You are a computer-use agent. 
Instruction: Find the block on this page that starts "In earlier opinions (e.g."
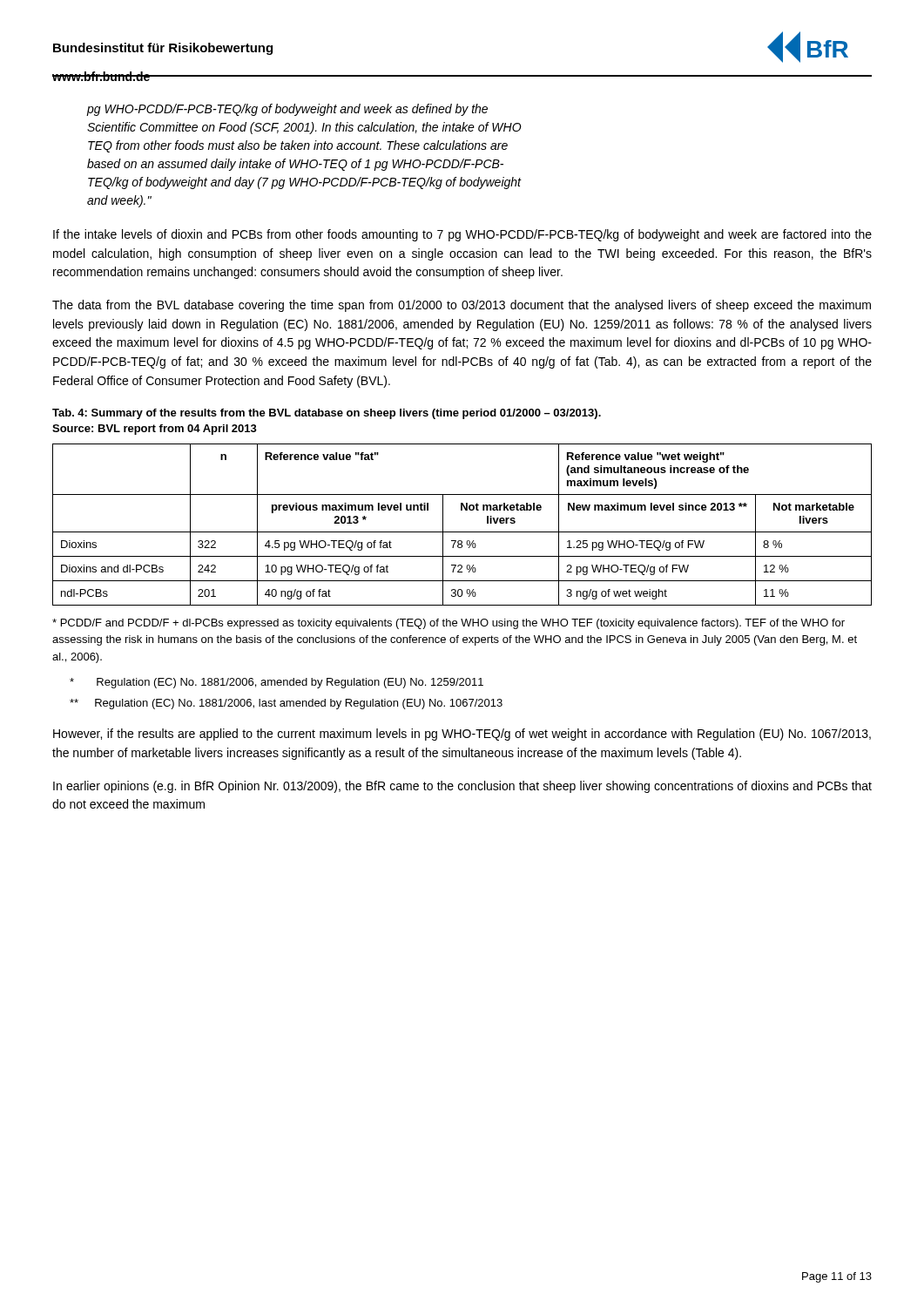pyautogui.click(x=462, y=795)
